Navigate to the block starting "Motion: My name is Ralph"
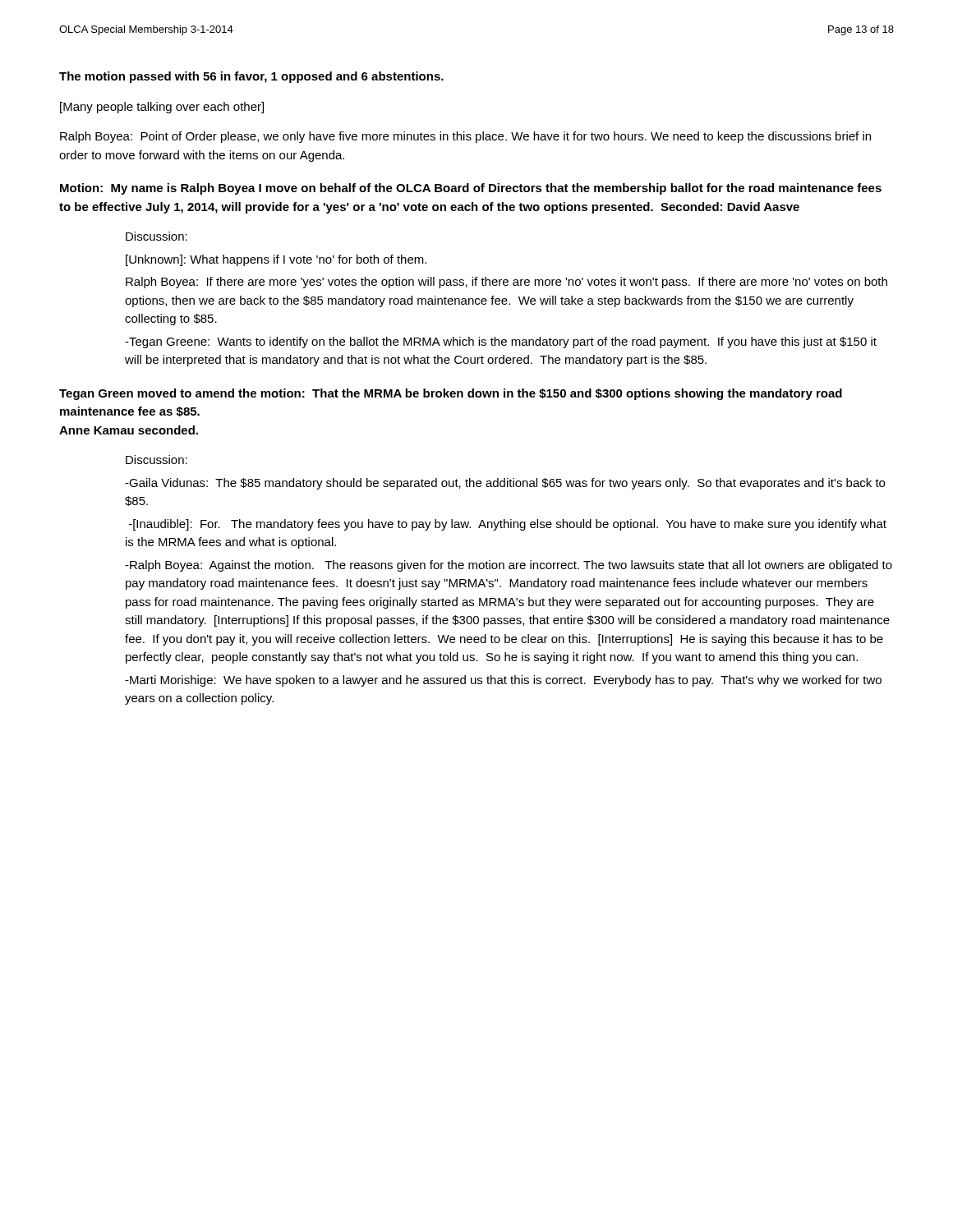953x1232 pixels. coord(470,197)
